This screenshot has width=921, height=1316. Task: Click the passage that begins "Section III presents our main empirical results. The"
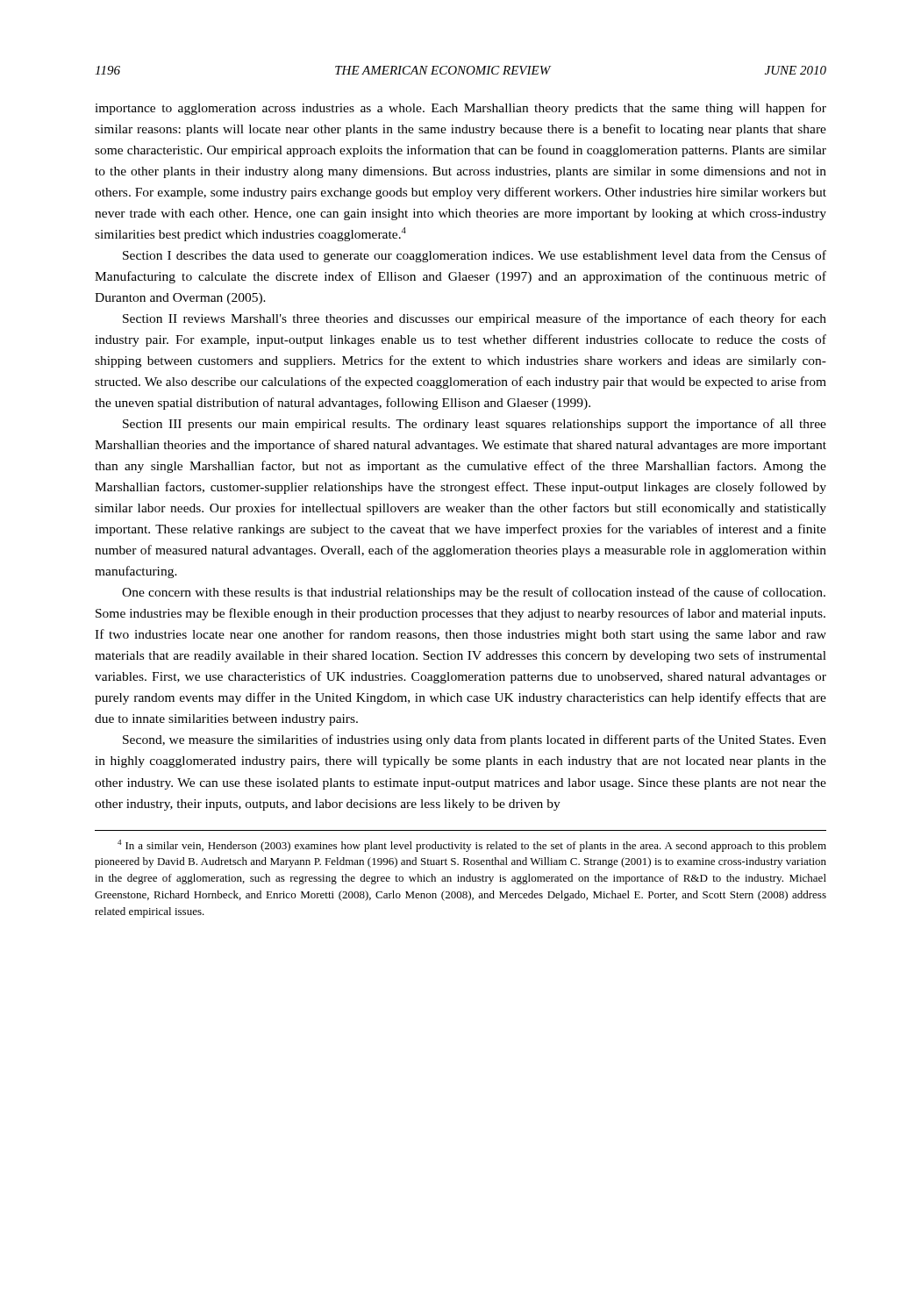[460, 498]
